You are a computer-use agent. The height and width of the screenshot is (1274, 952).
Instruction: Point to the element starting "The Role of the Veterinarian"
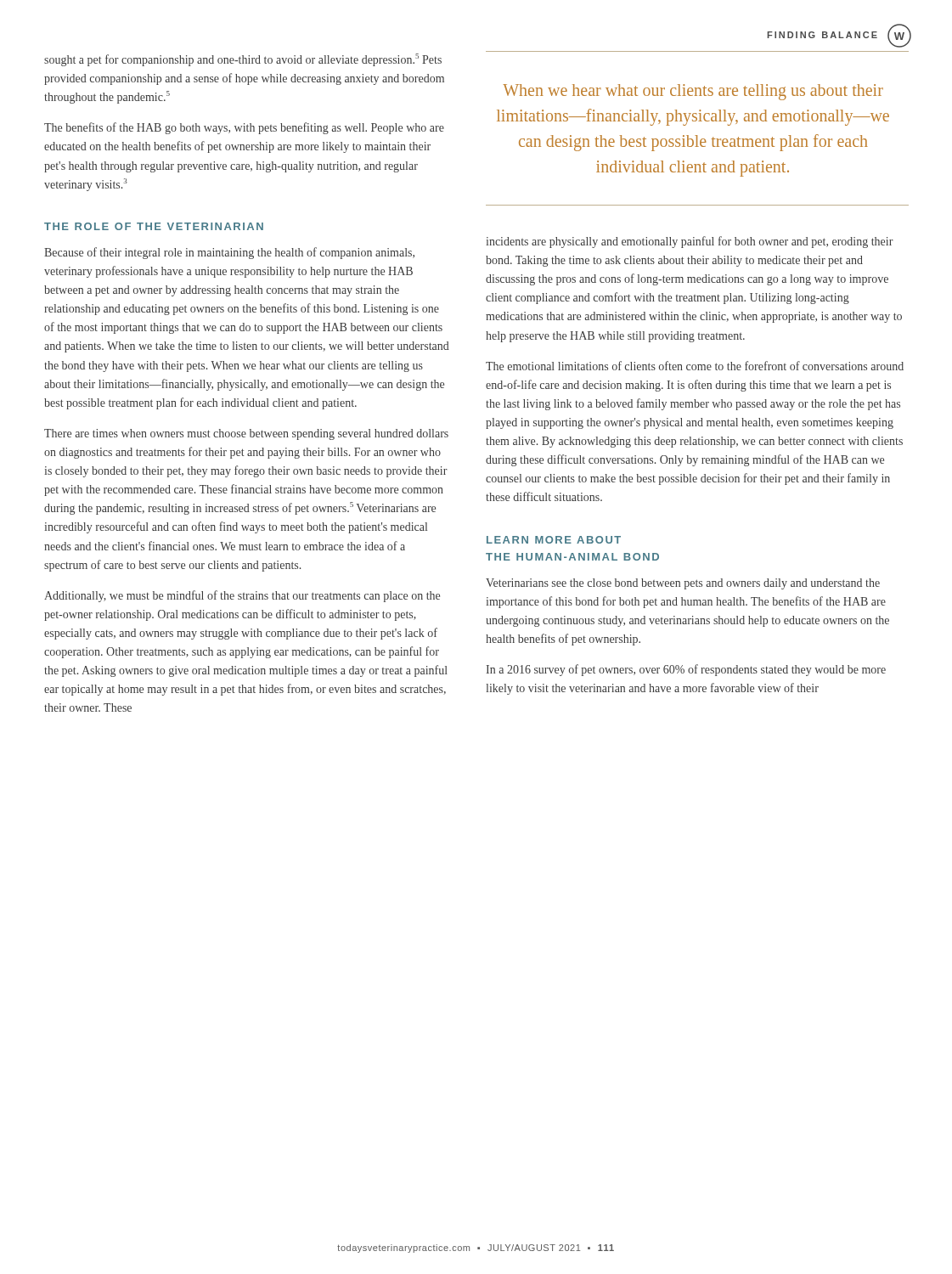pyautogui.click(x=247, y=227)
